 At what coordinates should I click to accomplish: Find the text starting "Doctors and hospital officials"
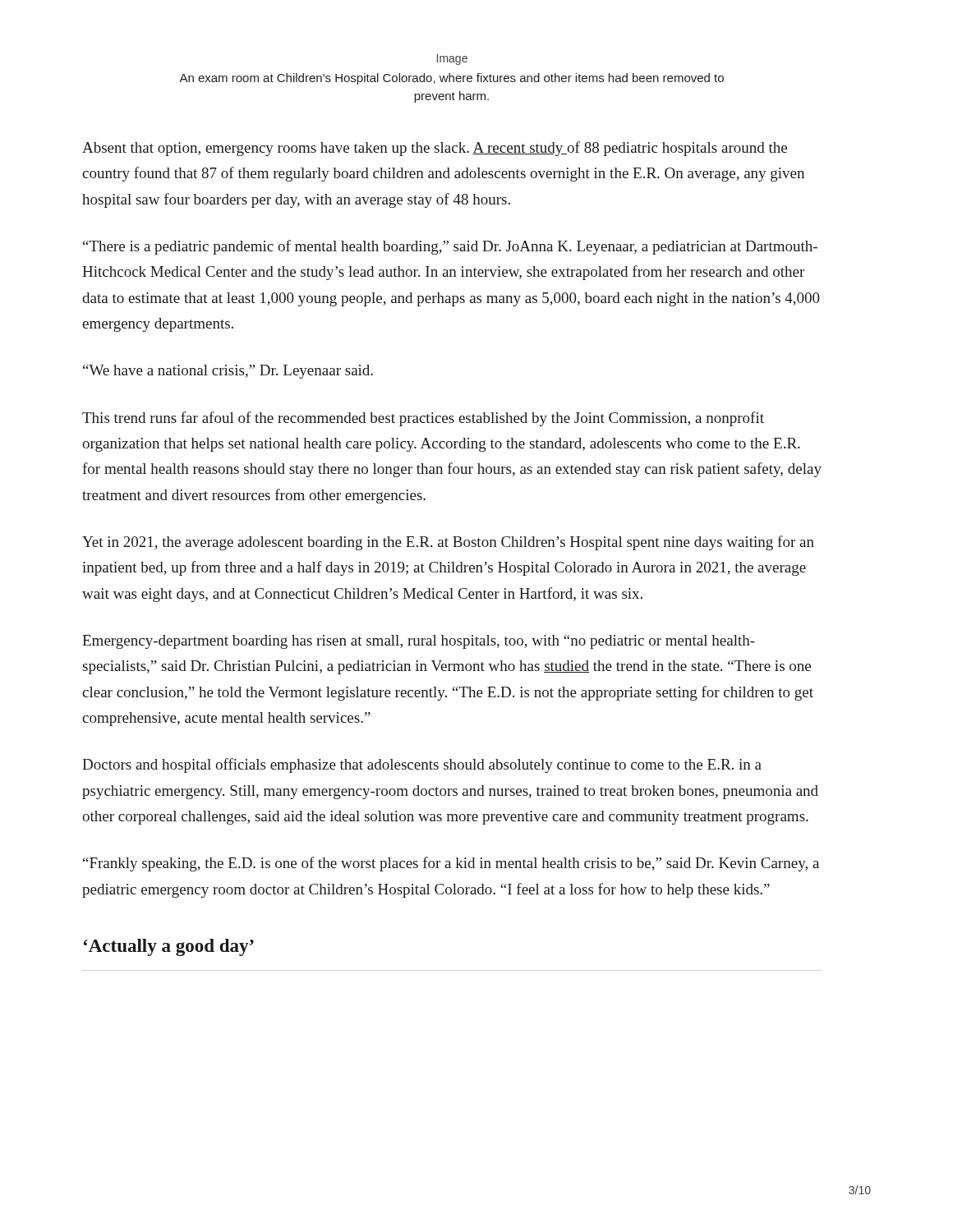coord(450,790)
